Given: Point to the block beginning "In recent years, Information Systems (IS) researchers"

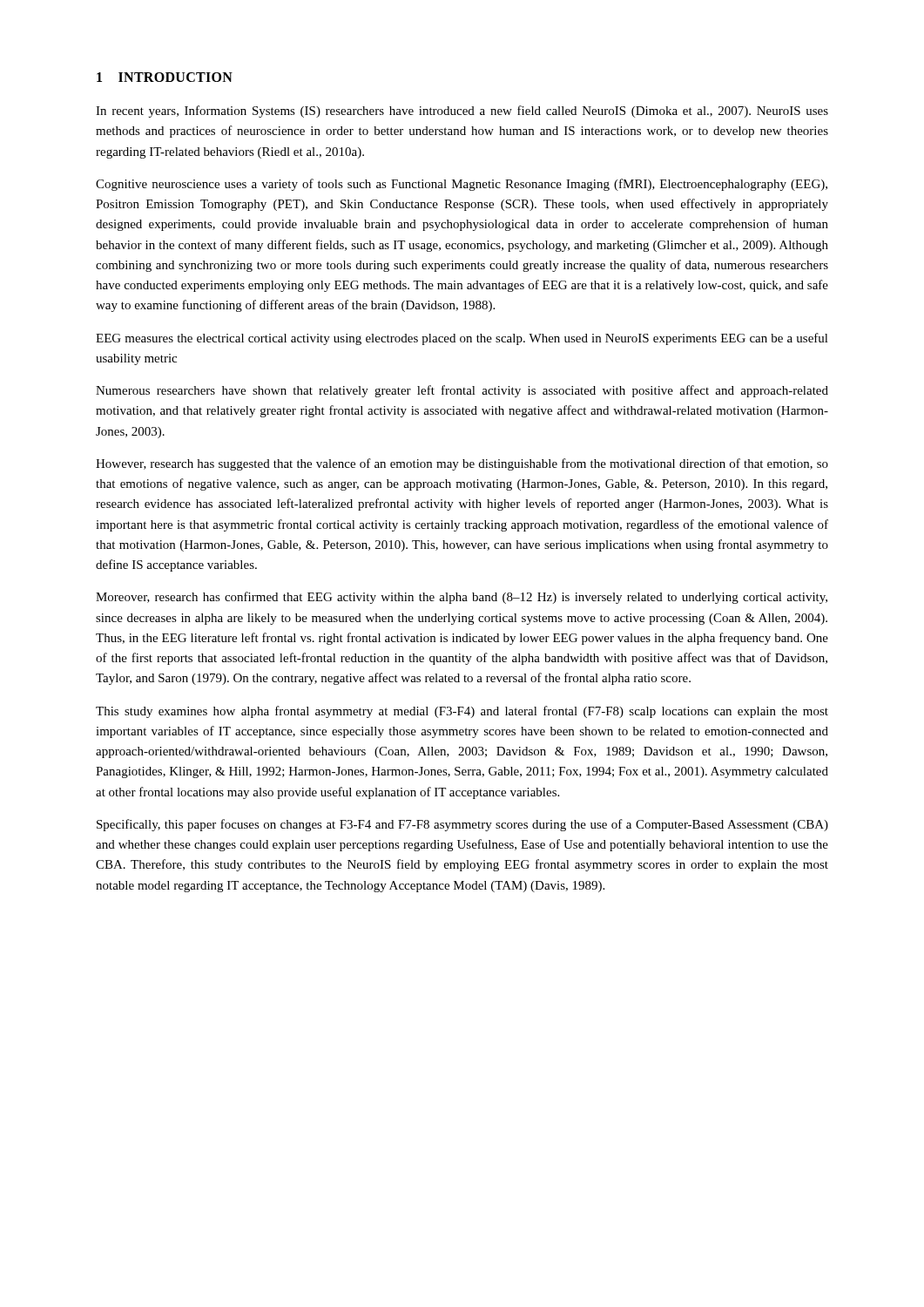Looking at the screenshot, I should [x=462, y=131].
